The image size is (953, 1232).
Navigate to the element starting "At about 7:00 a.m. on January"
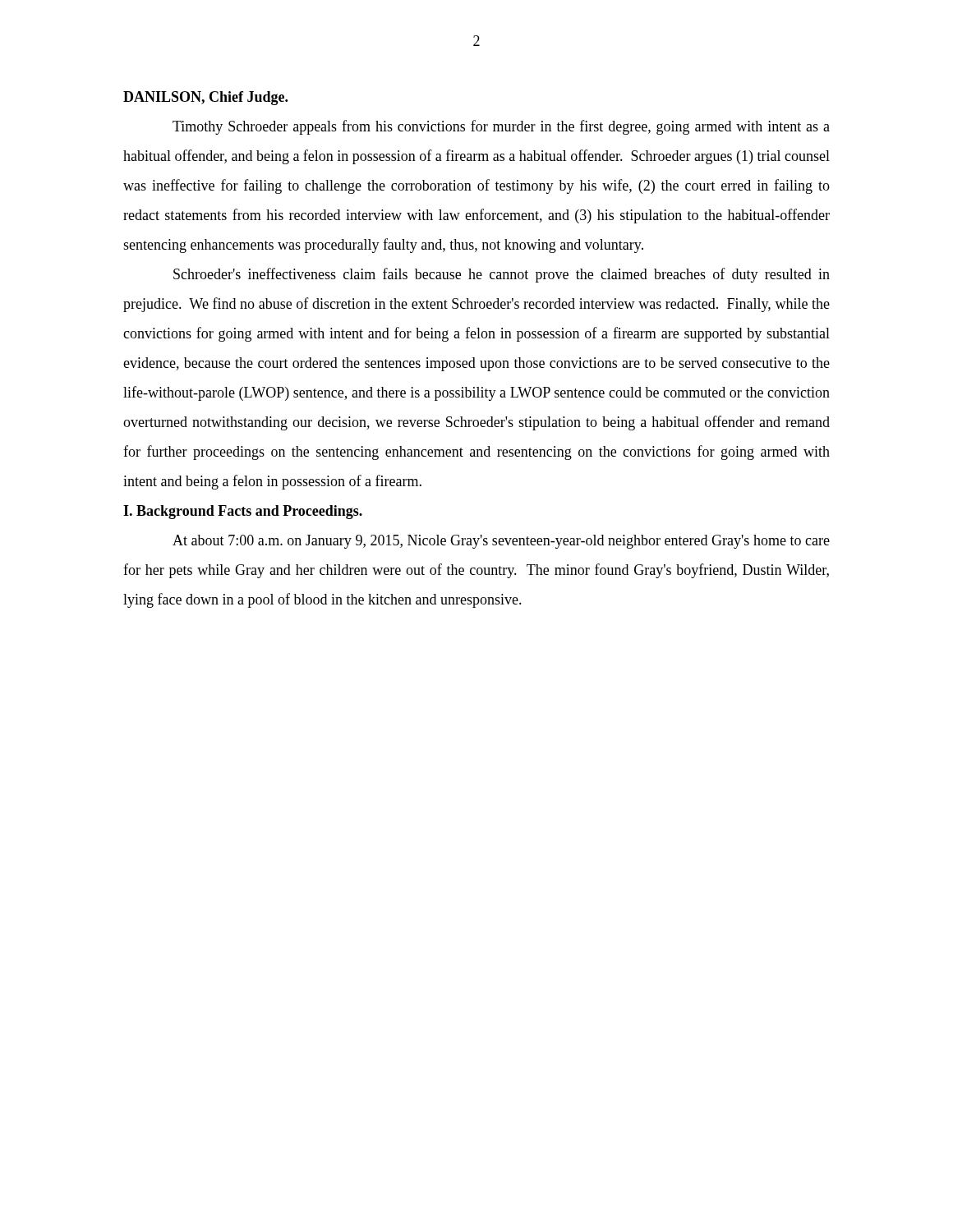pos(476,570)
